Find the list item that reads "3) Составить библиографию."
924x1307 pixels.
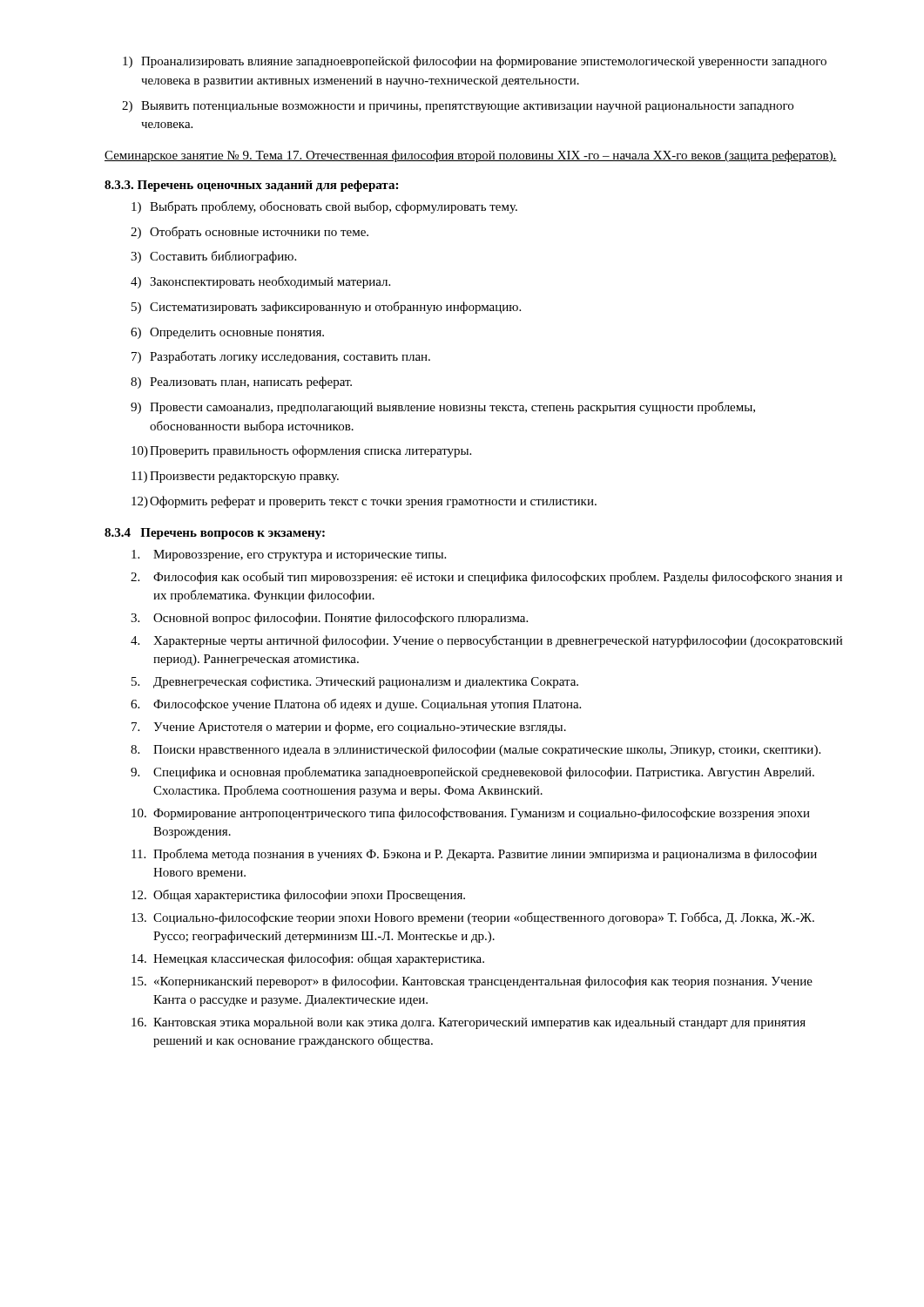[x=214, y=257]
